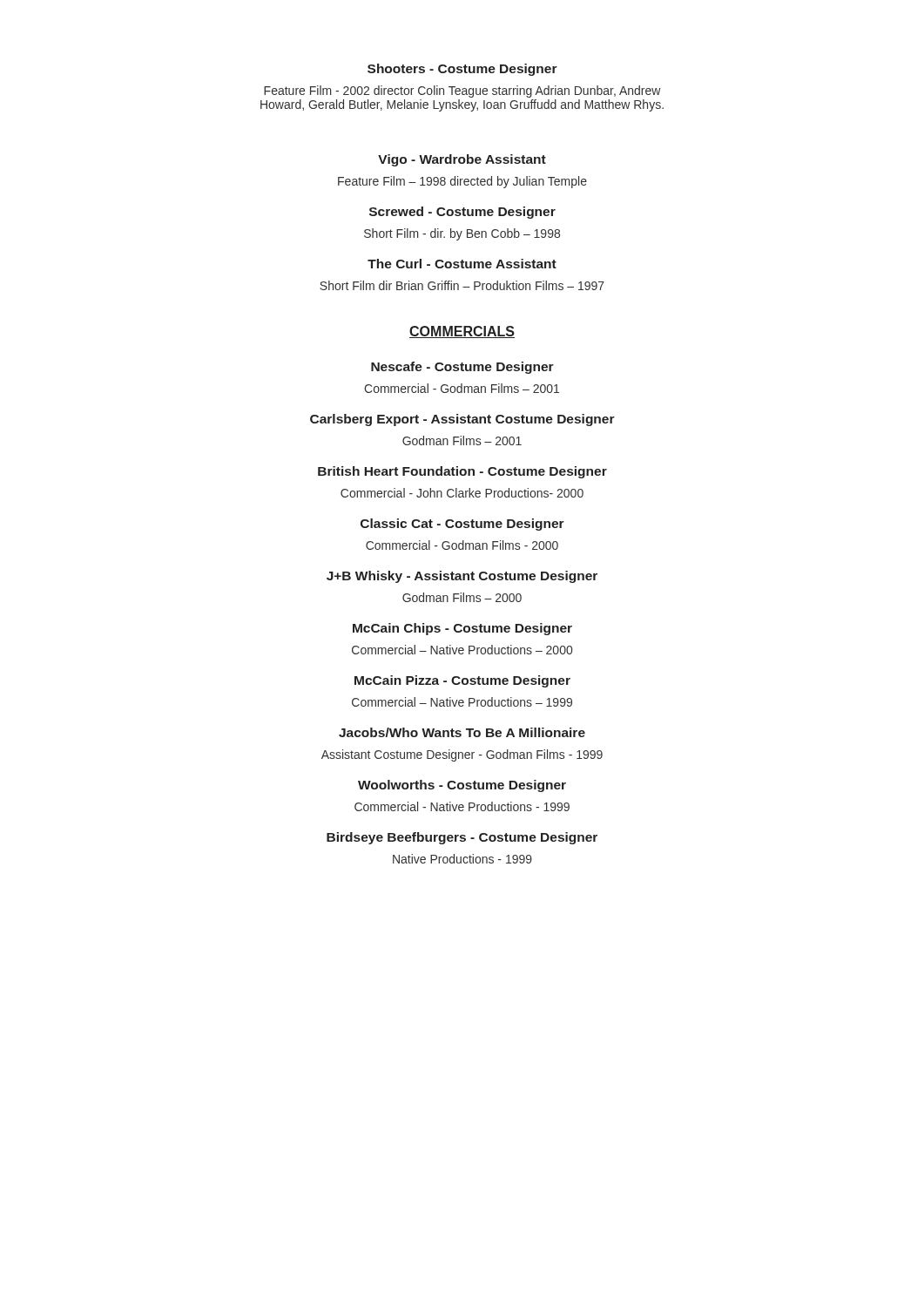Click the passage that begins "Short Film dir Brian Griffin"
924x1307 pixels.
point(462,286)
